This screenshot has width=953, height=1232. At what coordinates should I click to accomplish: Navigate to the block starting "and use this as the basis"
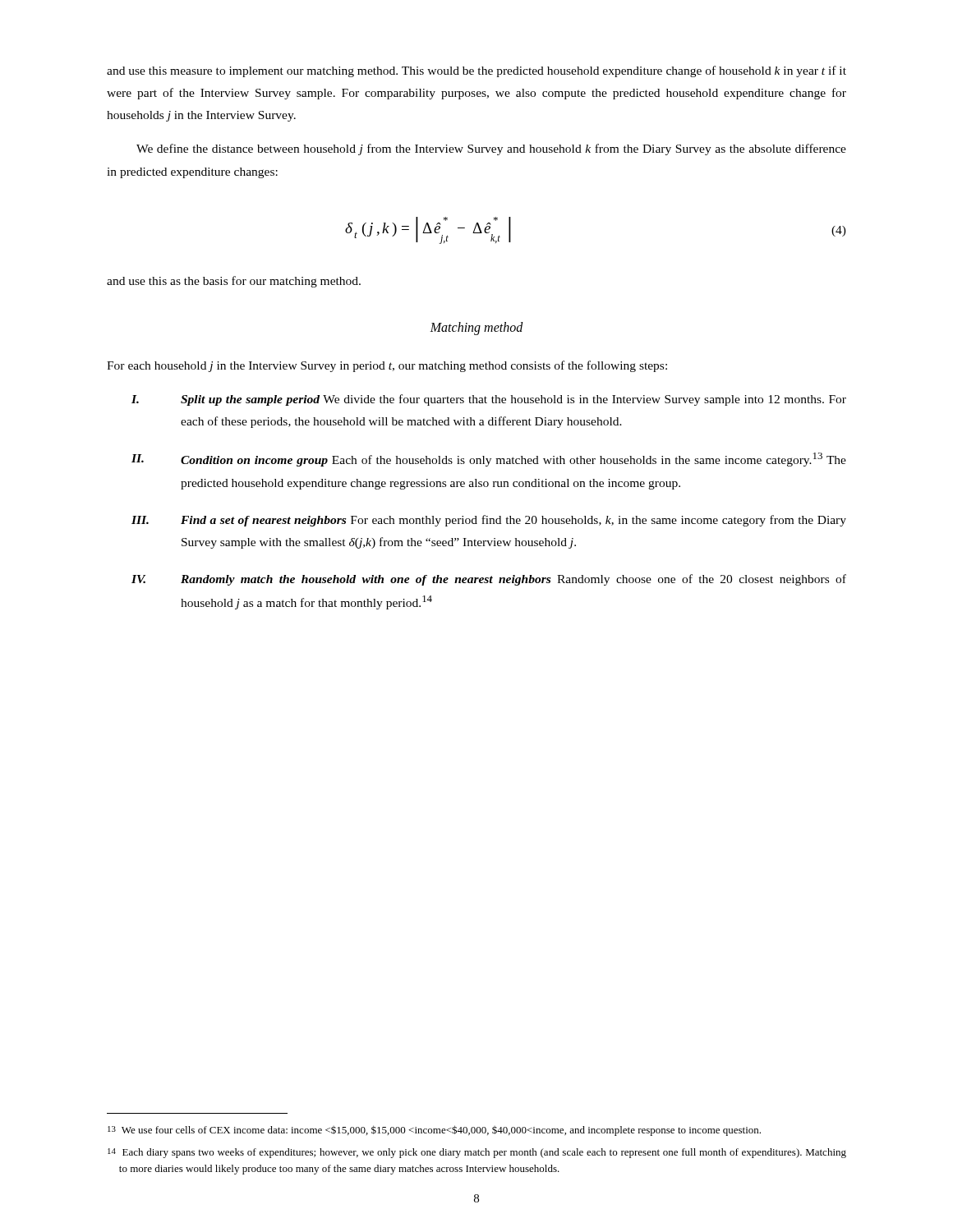(x=234, y=280)
